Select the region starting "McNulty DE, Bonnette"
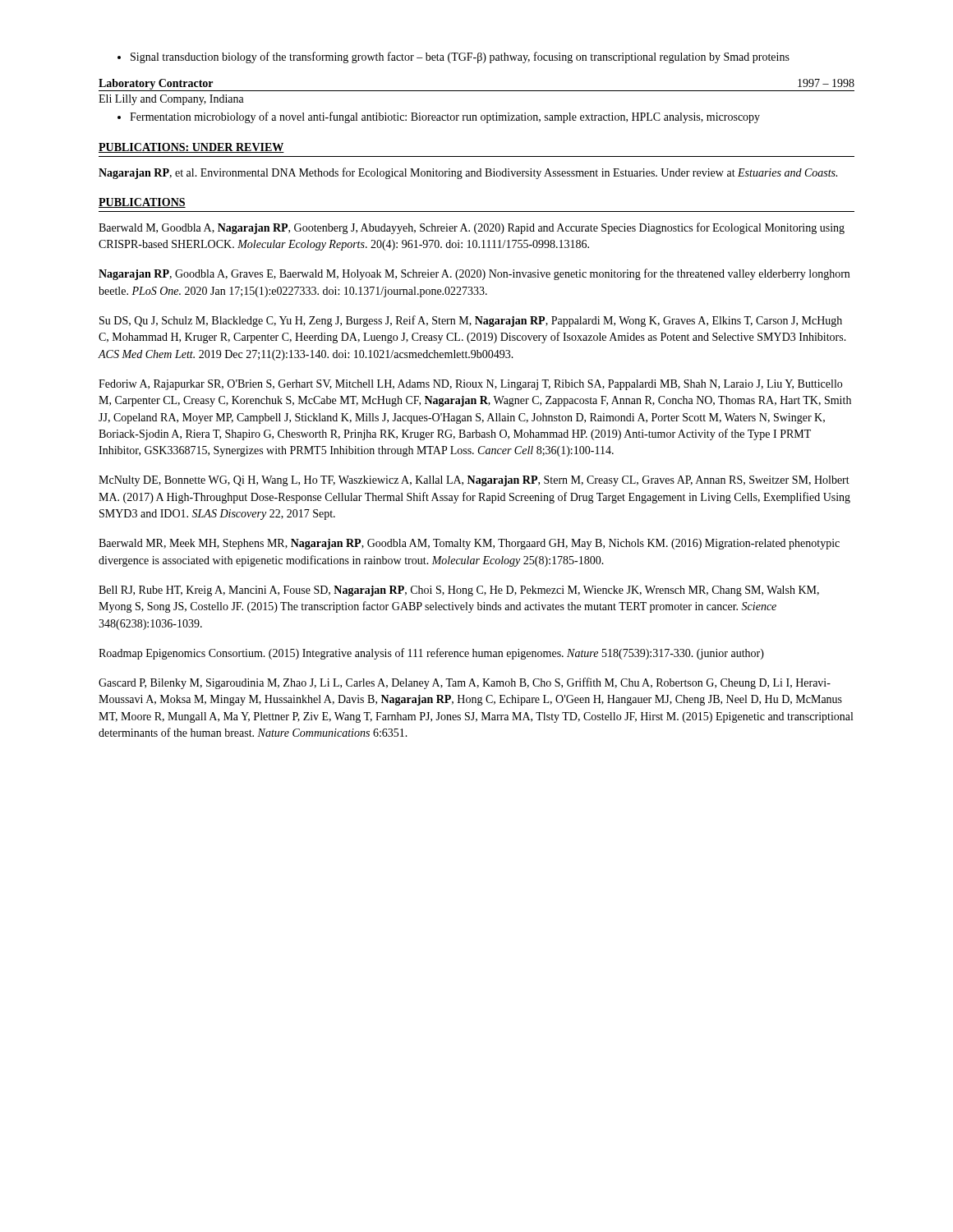 tap(474, 497)
